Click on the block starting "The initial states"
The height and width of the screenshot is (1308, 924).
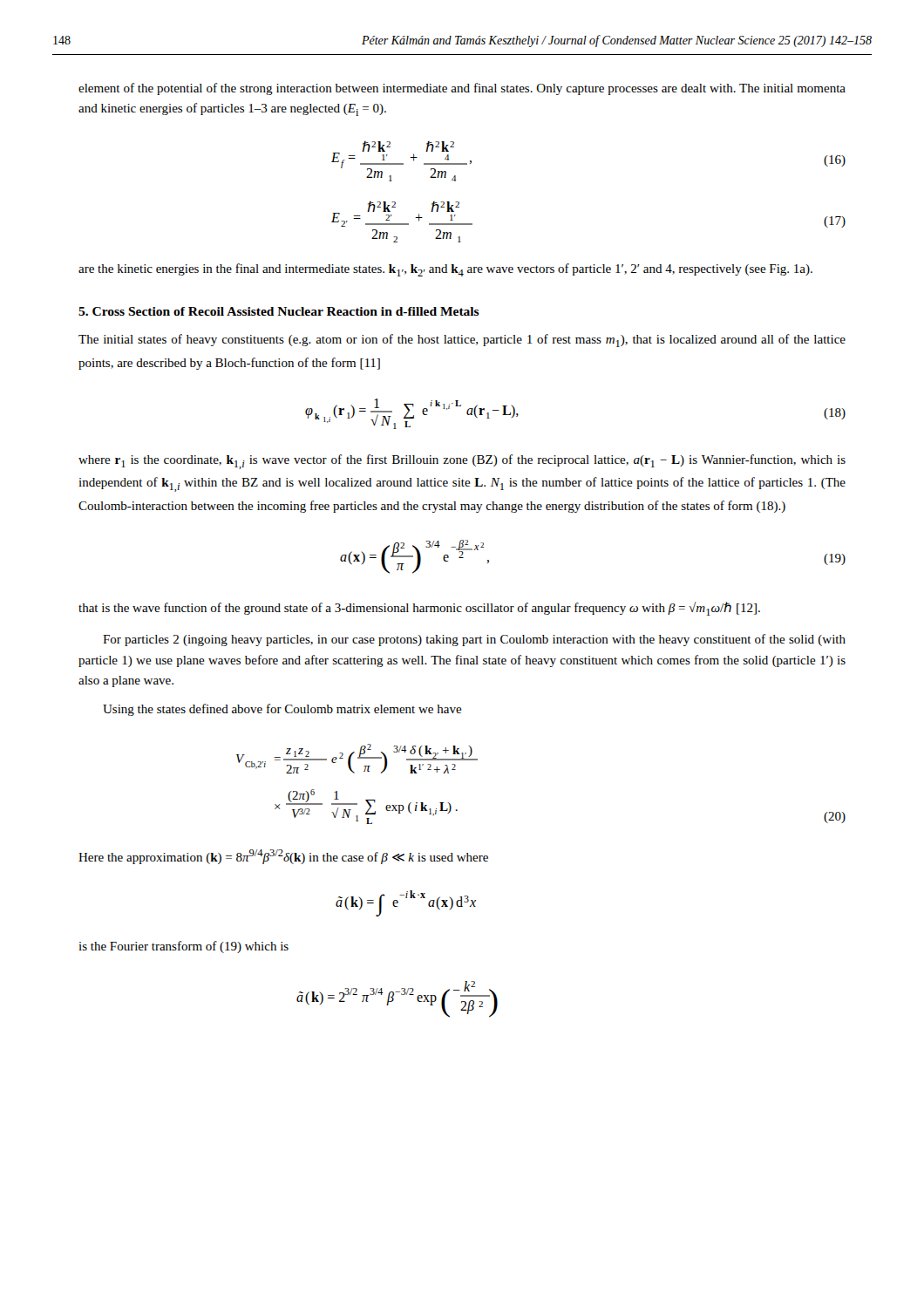(x=462, y=351)
